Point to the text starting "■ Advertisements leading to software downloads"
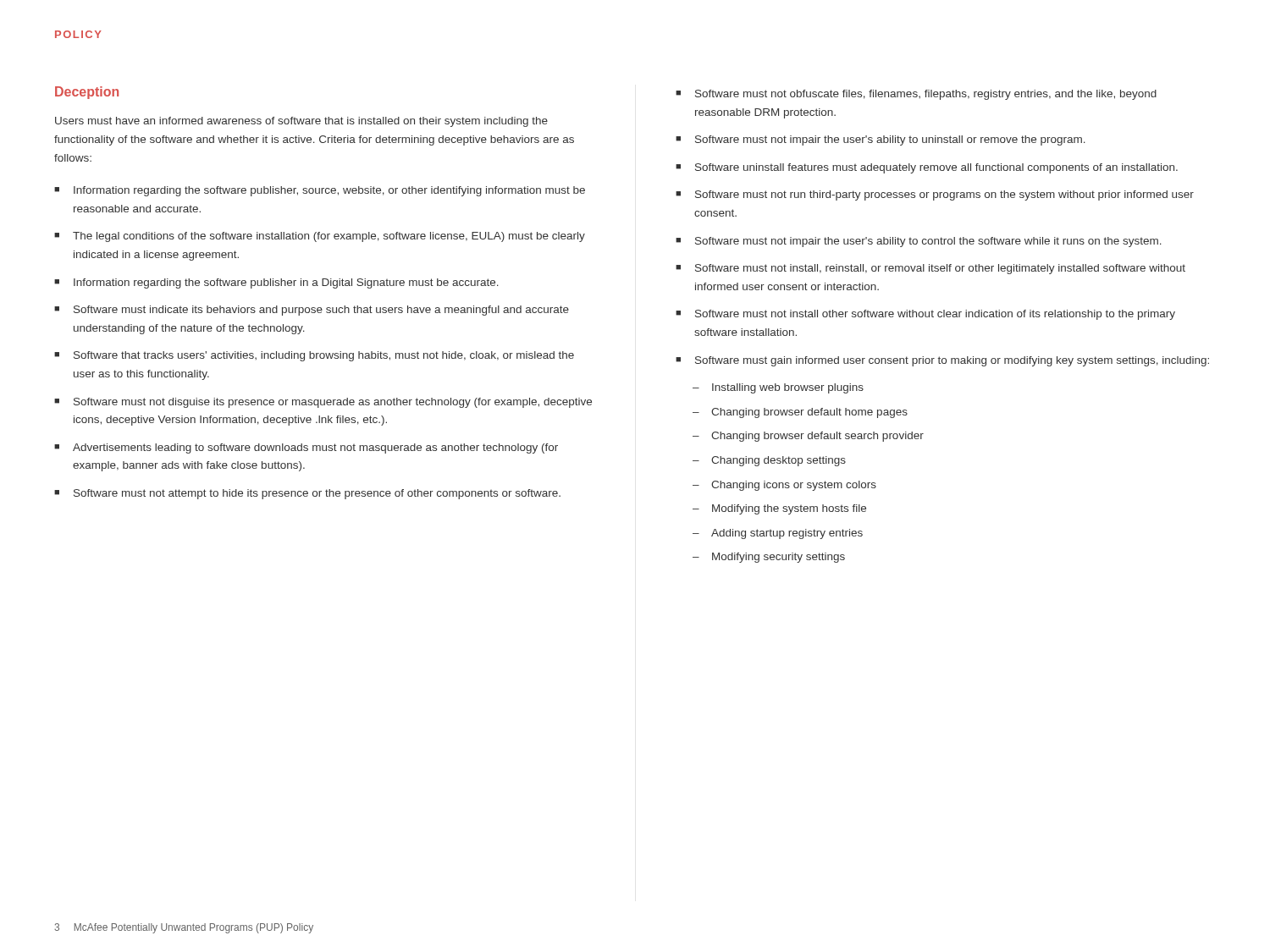The width and height of the screenshot is (1270, 952). pos(324,456)
